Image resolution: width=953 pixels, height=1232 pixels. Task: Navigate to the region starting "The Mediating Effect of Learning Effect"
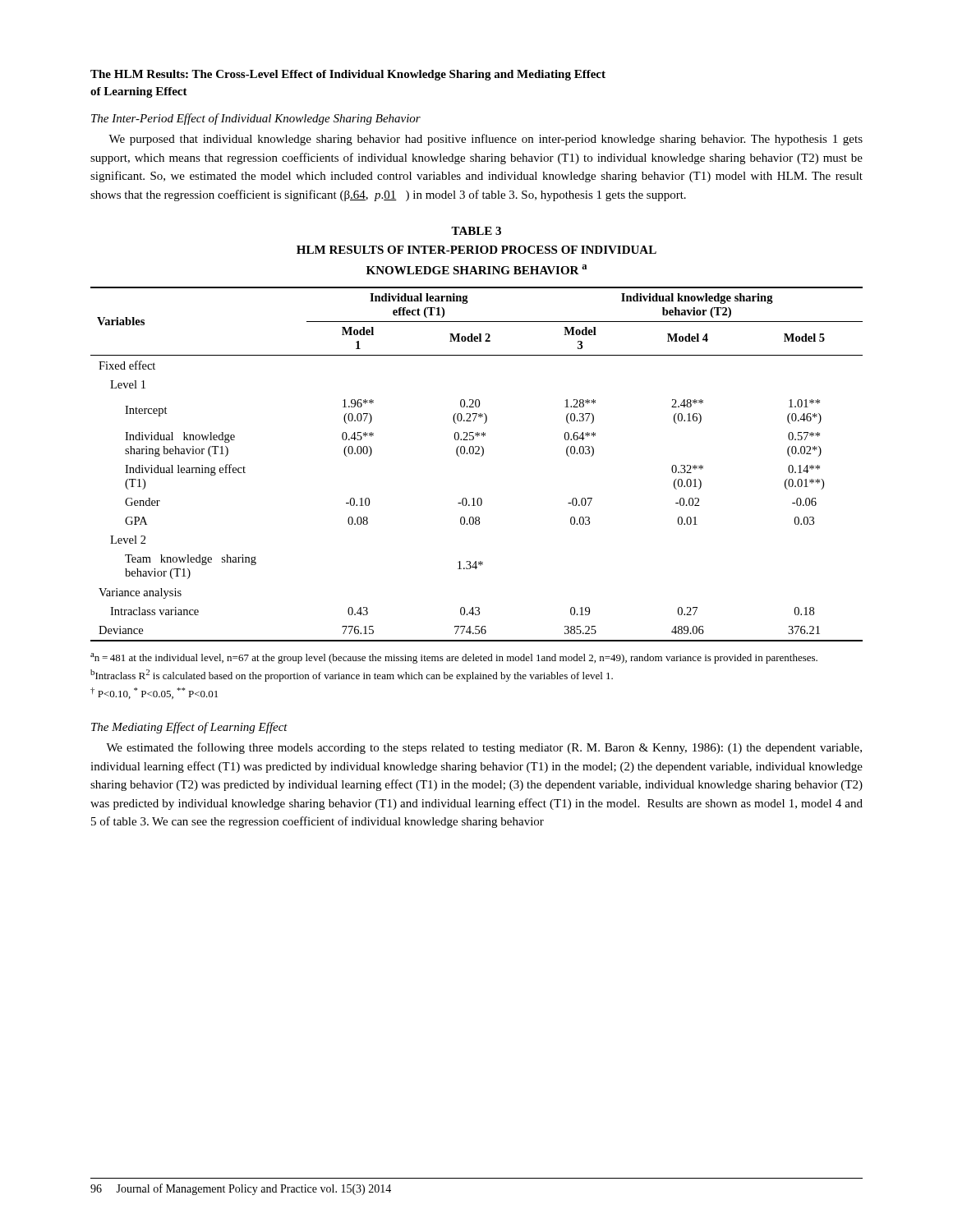189,727
